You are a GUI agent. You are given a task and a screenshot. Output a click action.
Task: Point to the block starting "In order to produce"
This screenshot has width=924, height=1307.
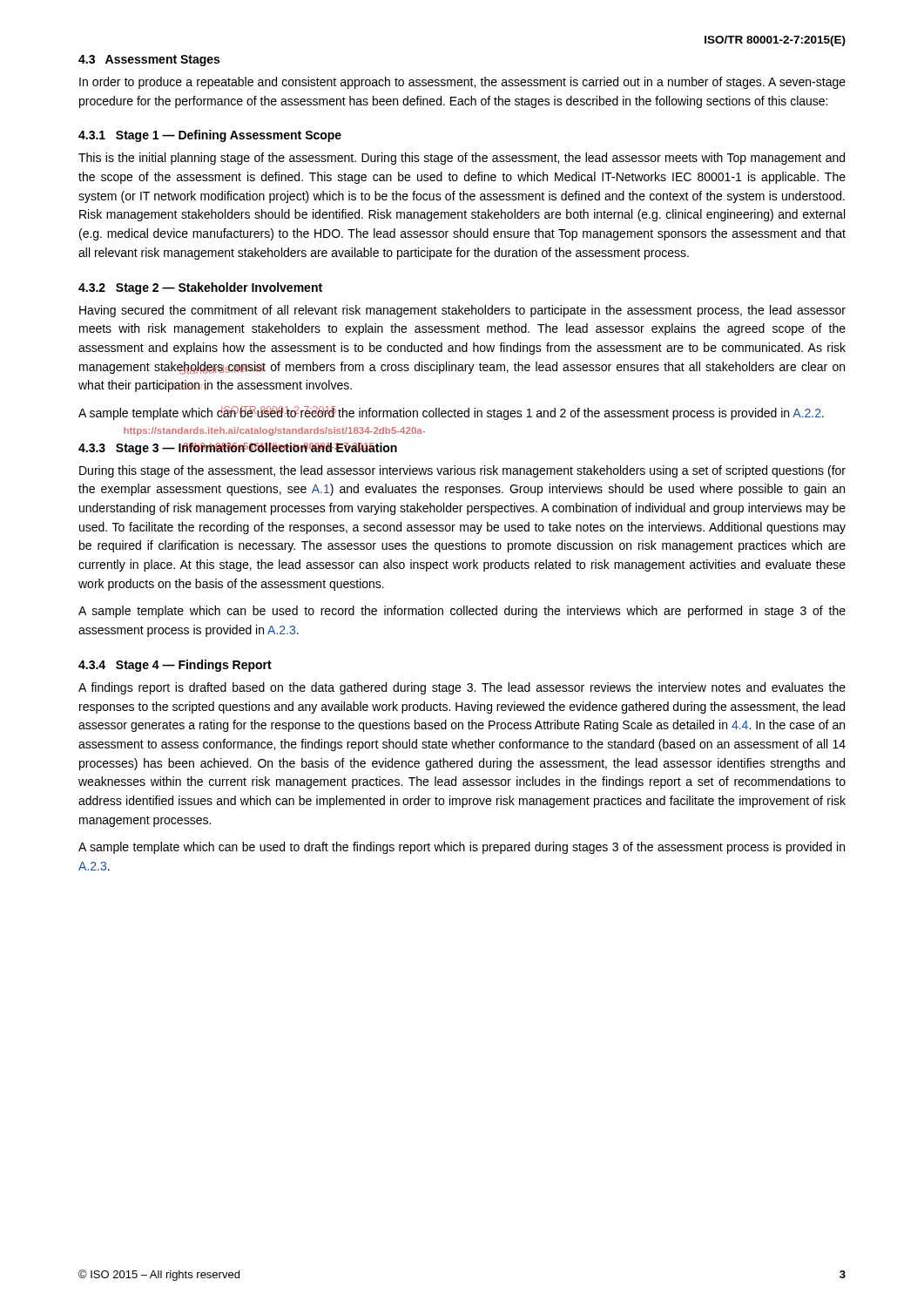(462, 92)
